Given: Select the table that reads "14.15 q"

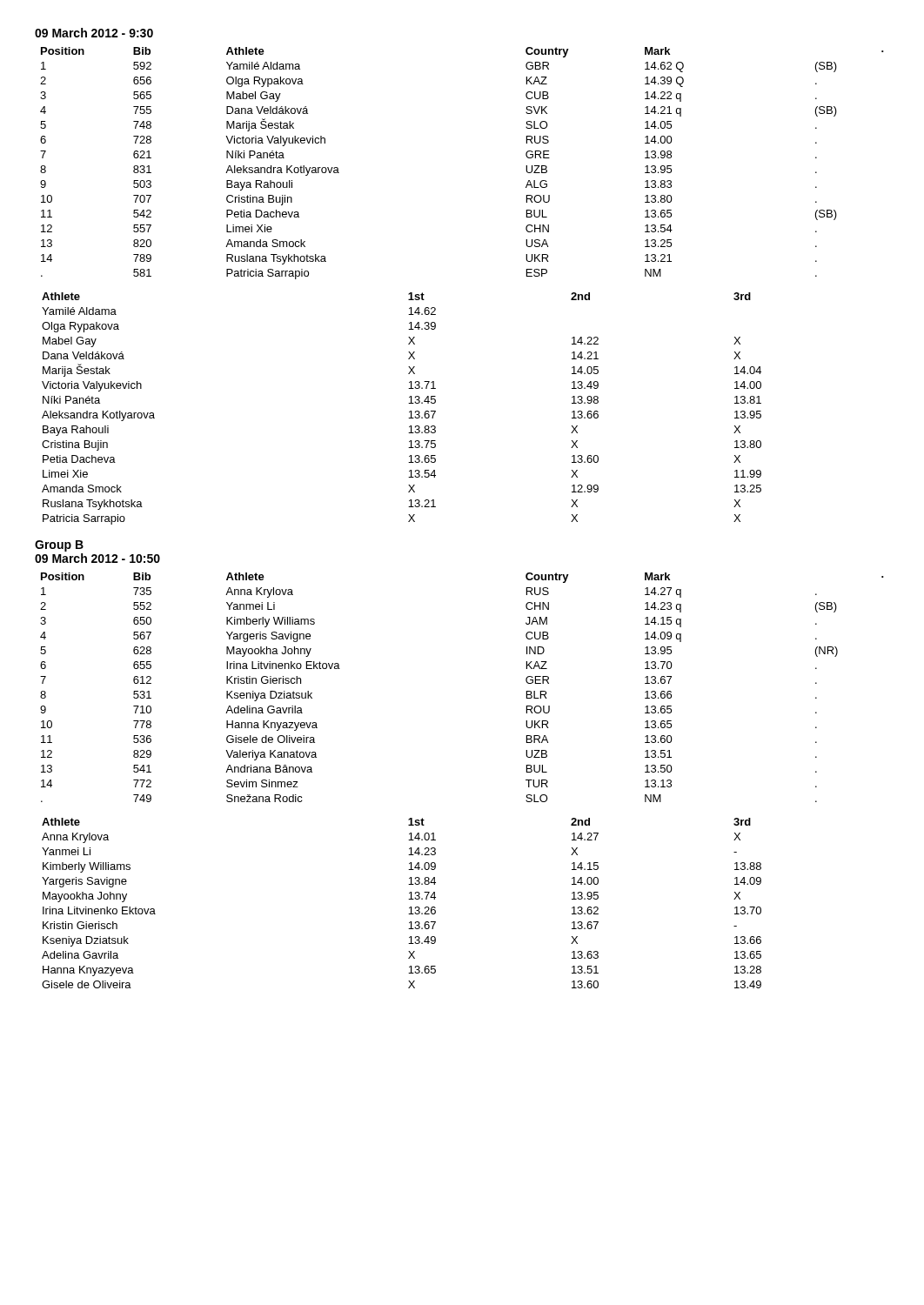Looking at the screenshot, I should (462, 687).
